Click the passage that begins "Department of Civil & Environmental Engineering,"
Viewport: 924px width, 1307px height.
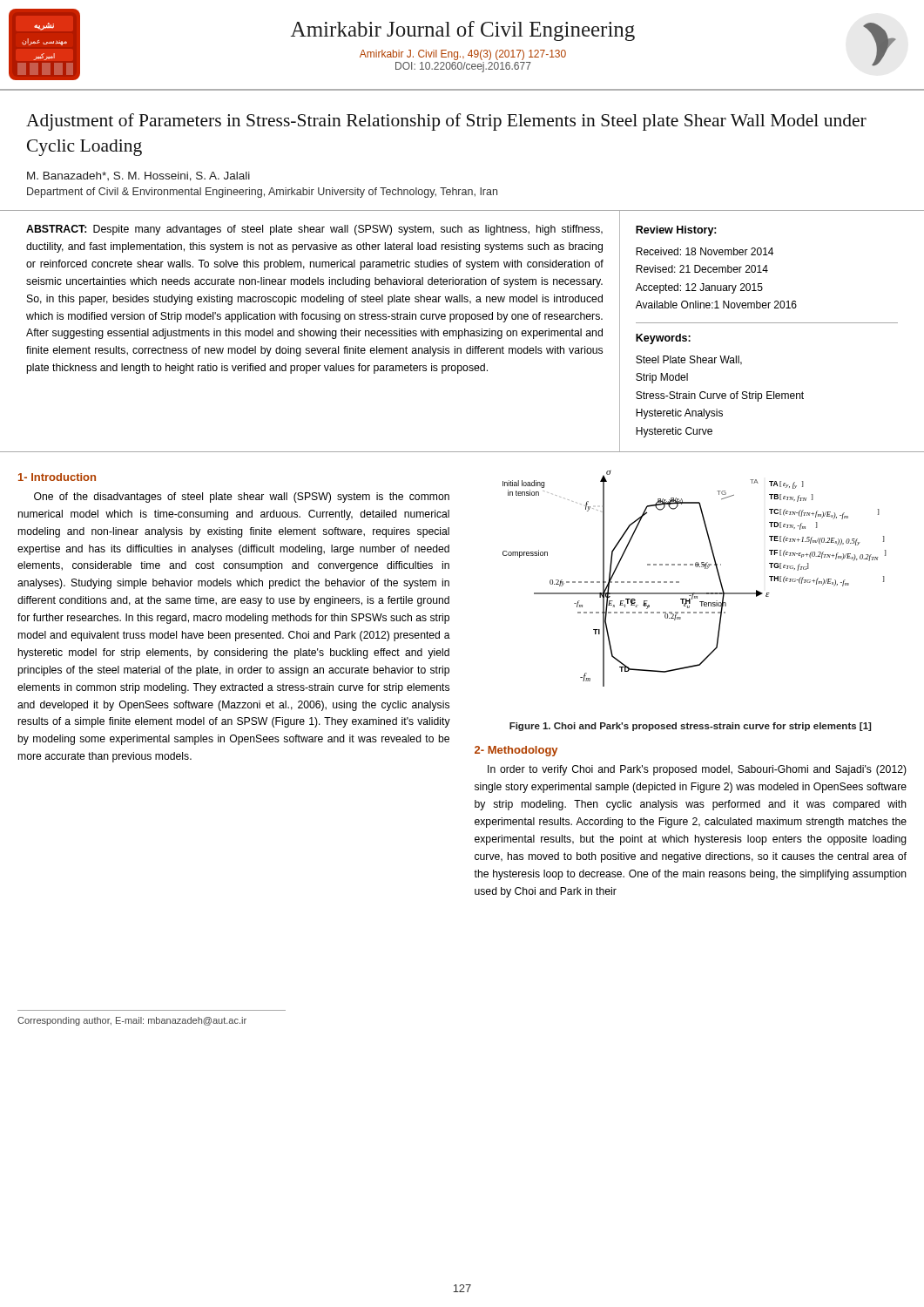coord(262,192)
